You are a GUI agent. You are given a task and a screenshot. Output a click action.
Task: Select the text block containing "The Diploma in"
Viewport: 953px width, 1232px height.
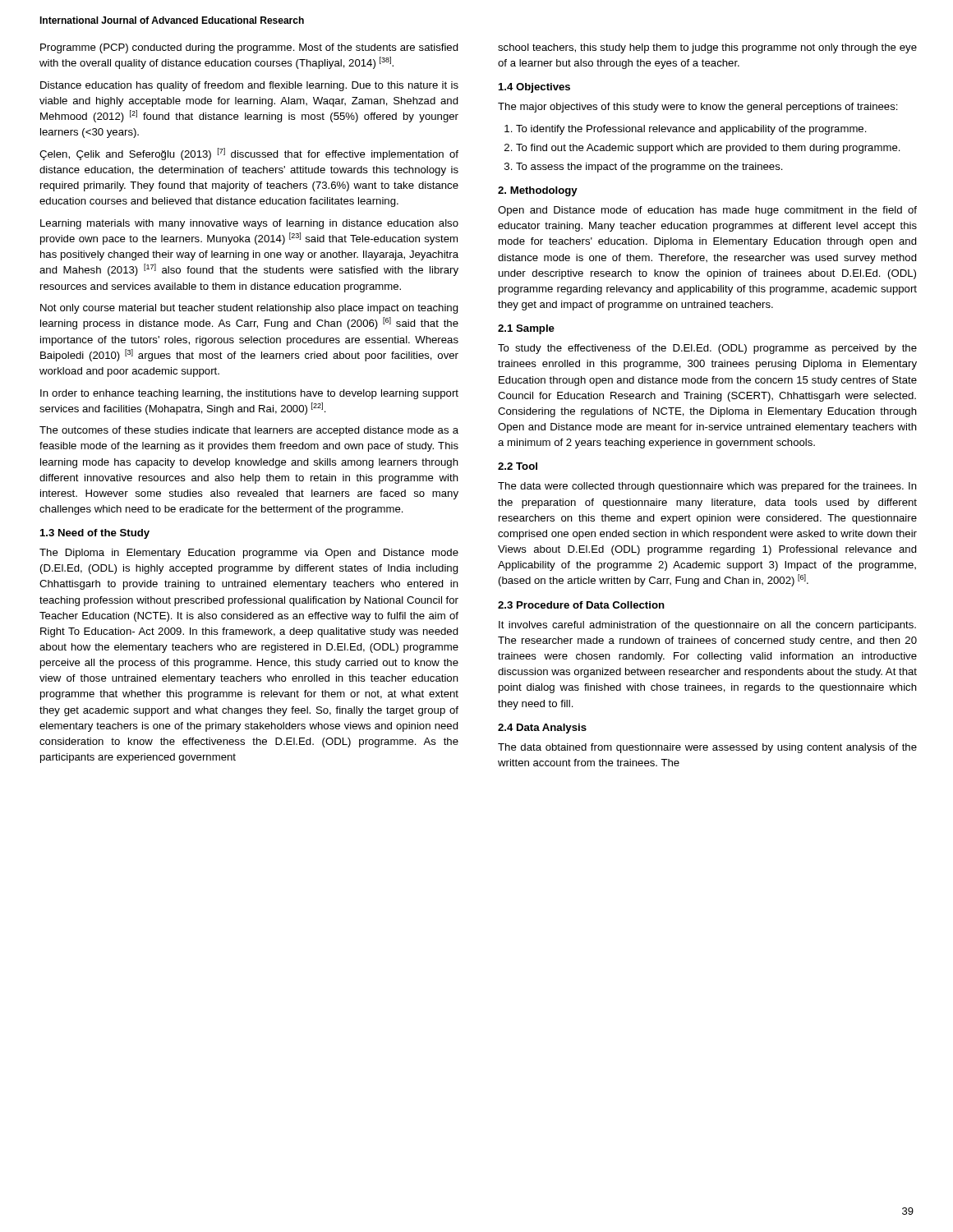click(249, 655)
